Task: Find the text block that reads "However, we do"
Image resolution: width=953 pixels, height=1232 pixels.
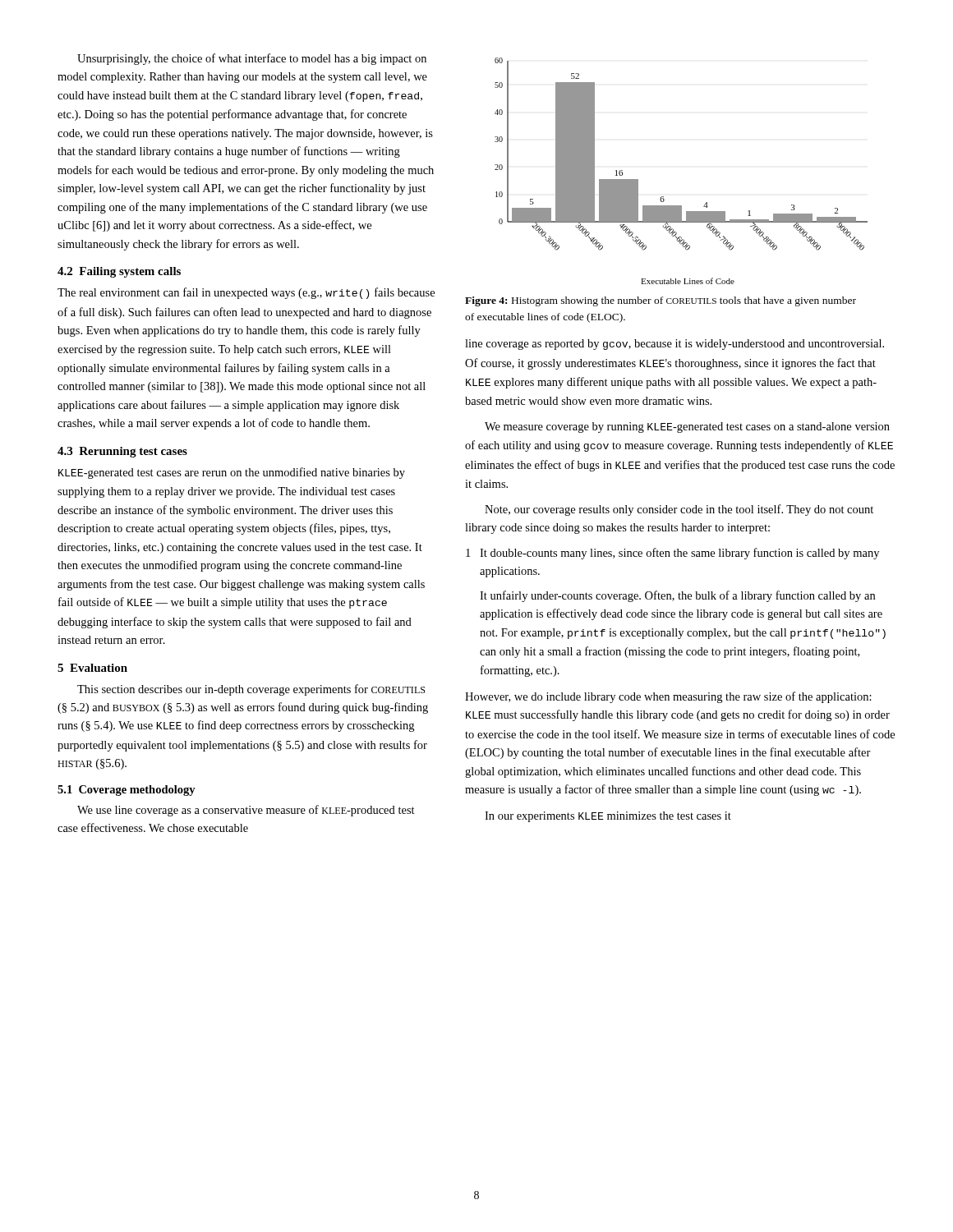Action: coord(680,757)
